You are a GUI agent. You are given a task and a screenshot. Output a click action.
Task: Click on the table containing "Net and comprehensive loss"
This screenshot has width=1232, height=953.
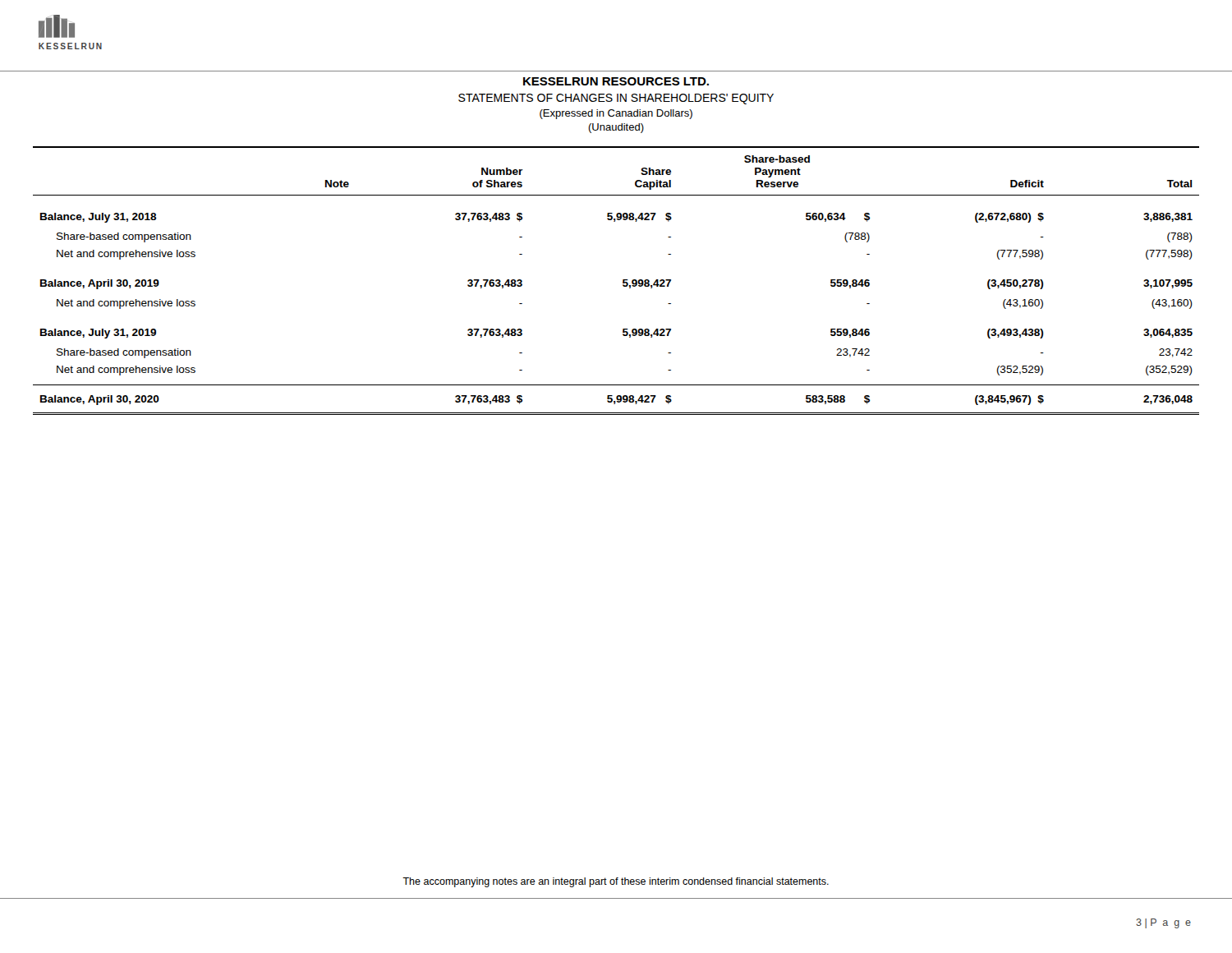(616, 281)
